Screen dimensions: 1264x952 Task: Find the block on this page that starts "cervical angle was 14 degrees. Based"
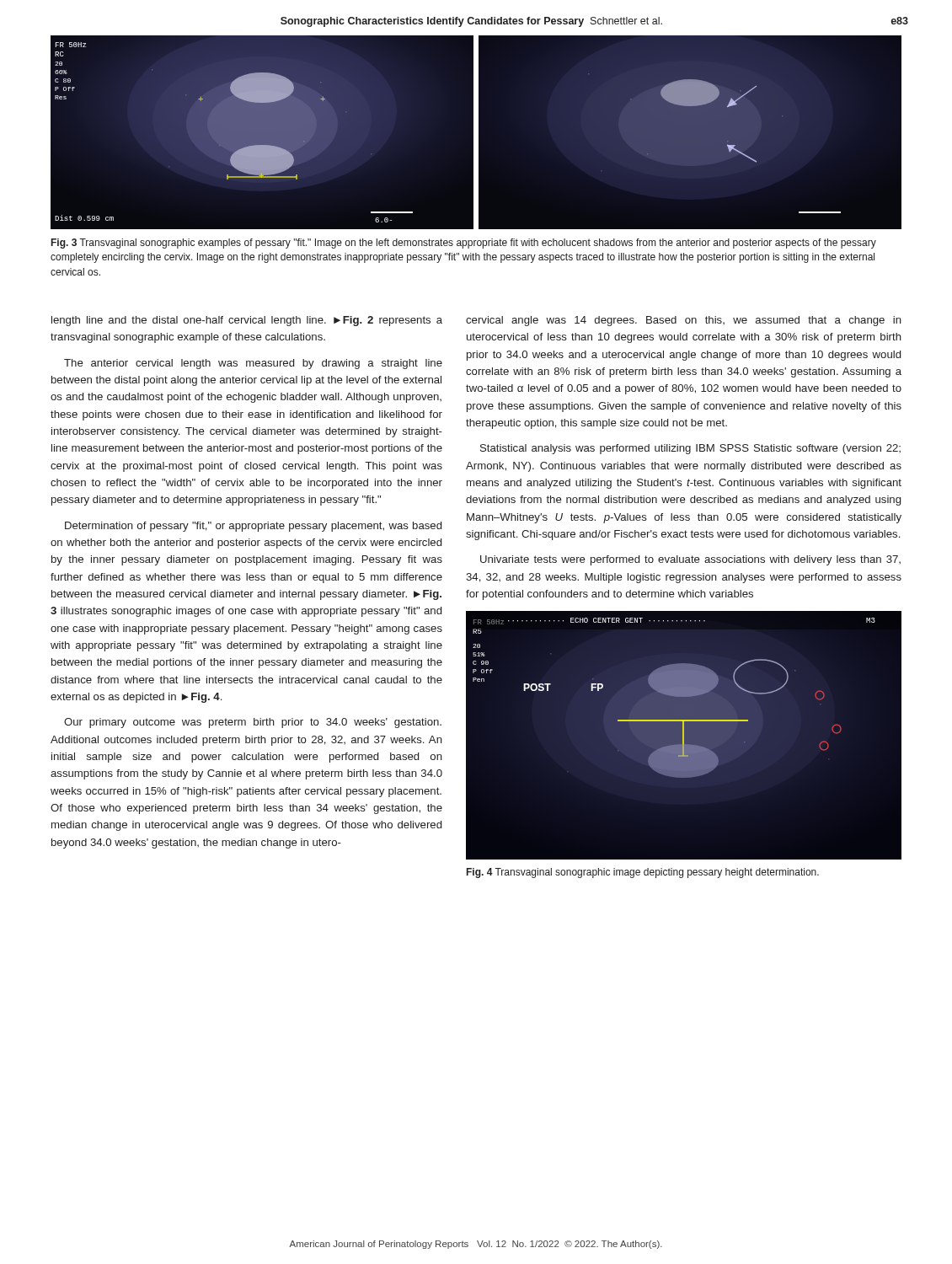[x=684, y=457]
